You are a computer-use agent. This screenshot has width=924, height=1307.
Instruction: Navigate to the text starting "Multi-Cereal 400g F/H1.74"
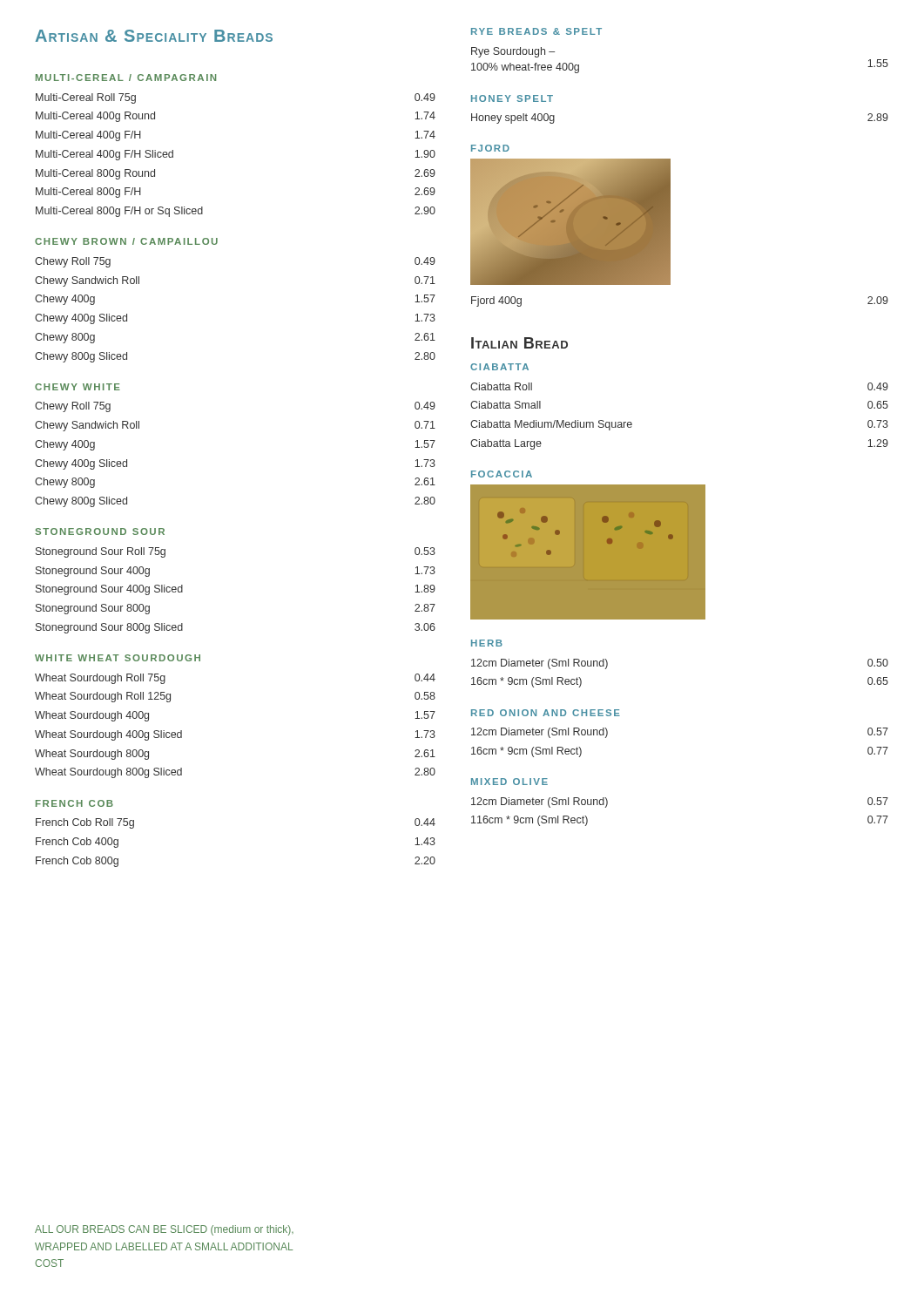89,135
